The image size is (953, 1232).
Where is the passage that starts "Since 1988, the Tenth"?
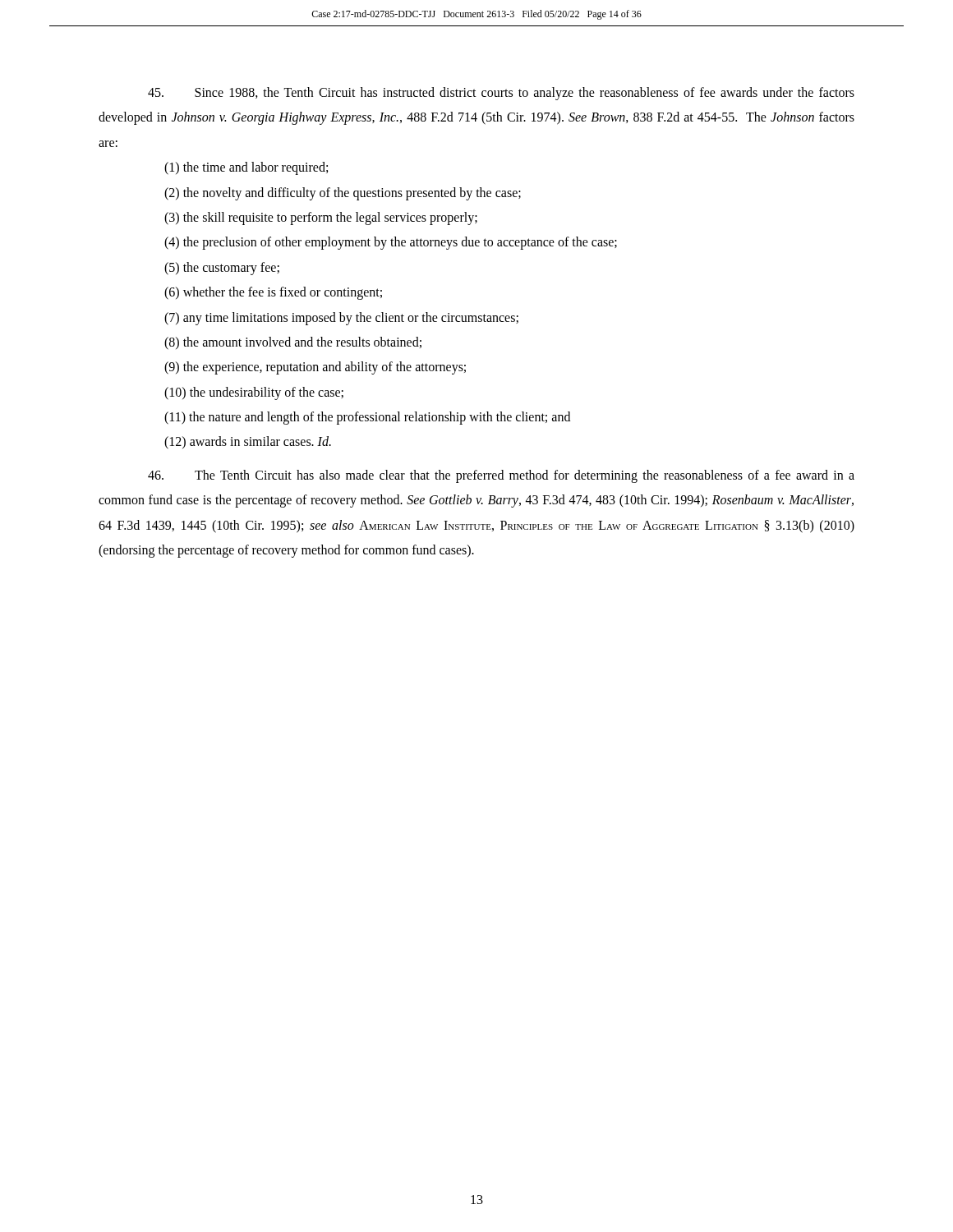click(x=476, y=117)
